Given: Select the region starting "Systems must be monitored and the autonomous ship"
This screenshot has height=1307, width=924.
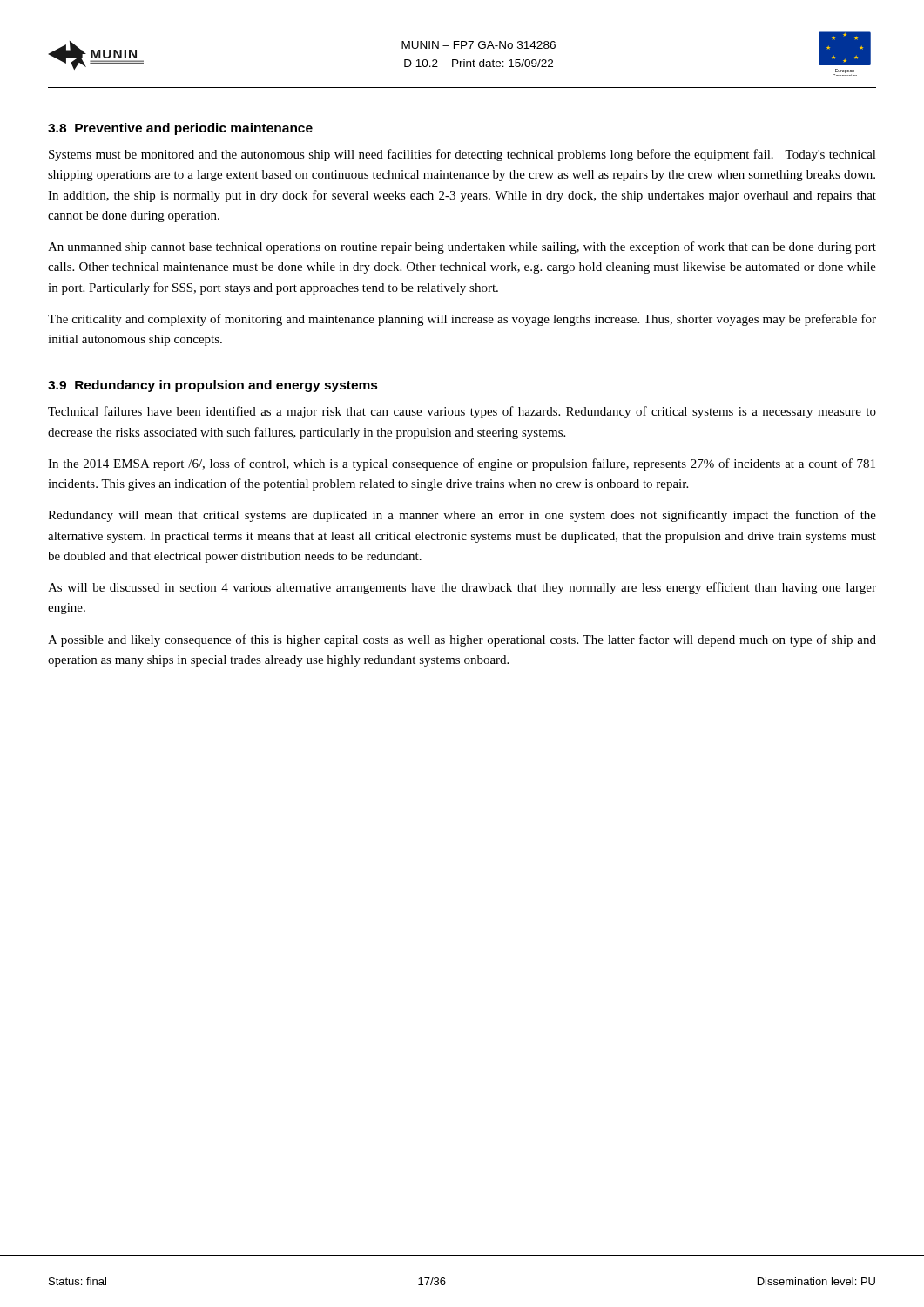Looking at the screenshot, I should pos(462,185).
